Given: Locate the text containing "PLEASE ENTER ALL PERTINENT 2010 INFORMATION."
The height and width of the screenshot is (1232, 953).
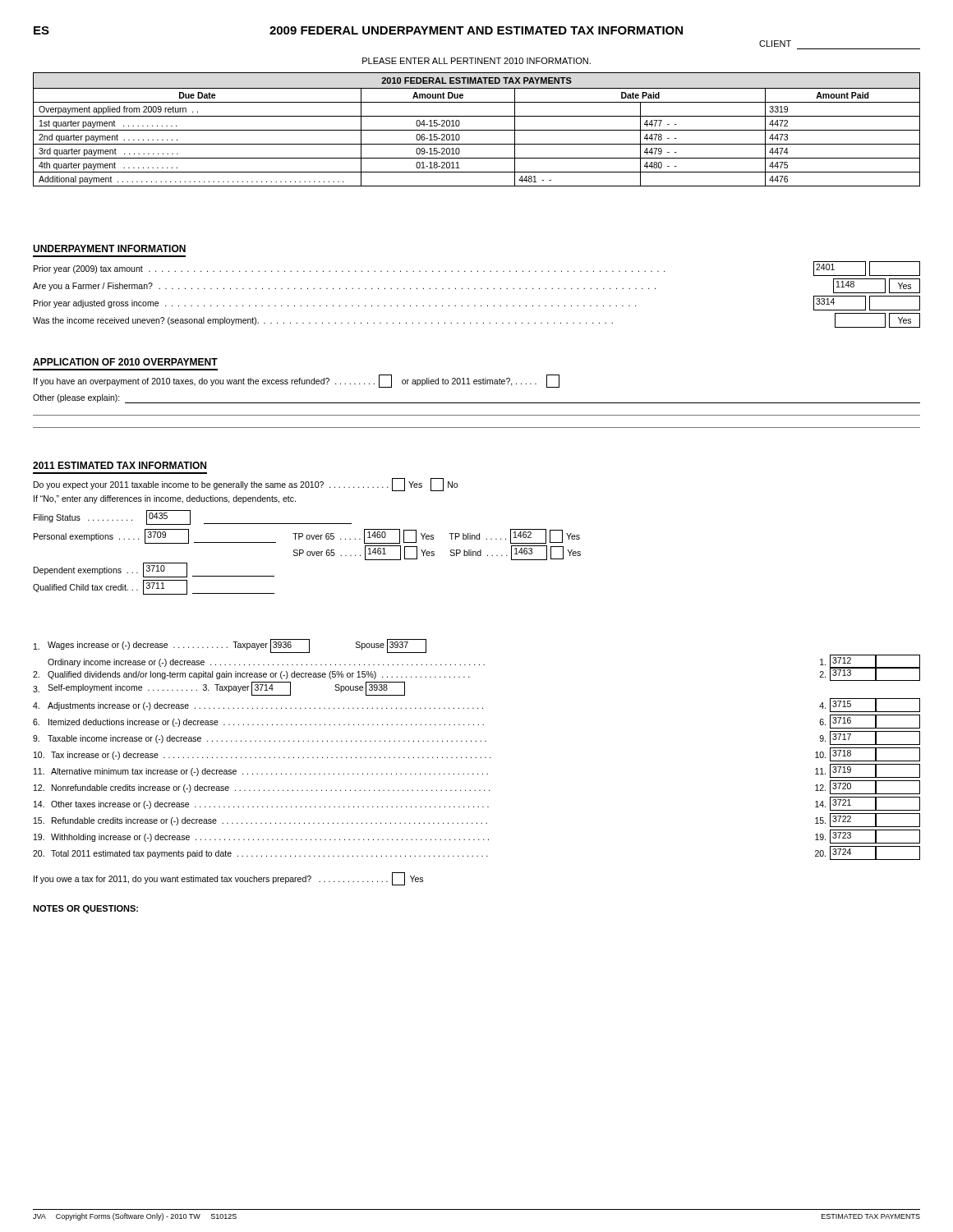Looking at the screenshot, I should pyautogui.click(x=476, y=61).
